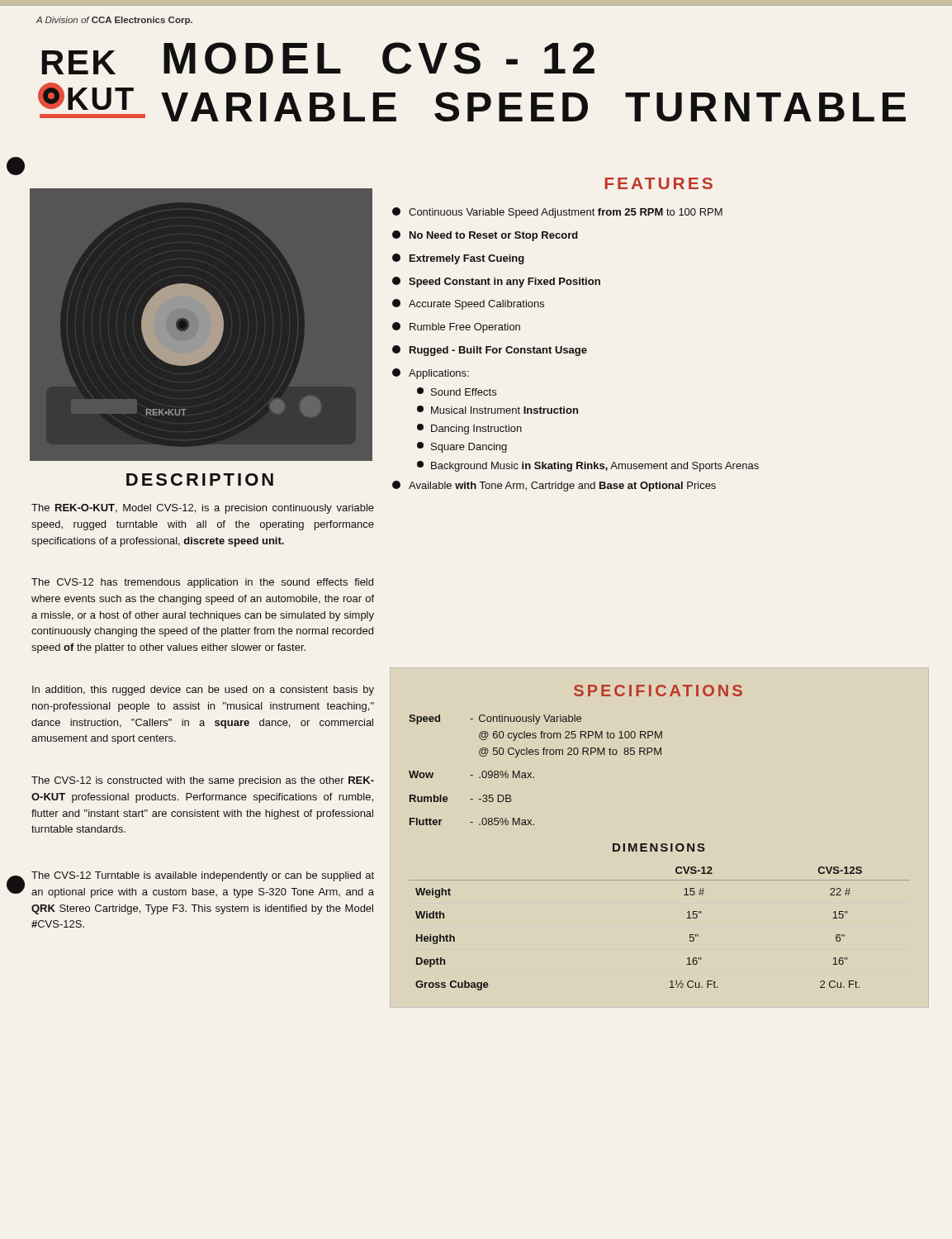Navigate to the text block starting "Extremely Fast Cueing"
The image size is (952, 1239).
click(x=458, y=259)
